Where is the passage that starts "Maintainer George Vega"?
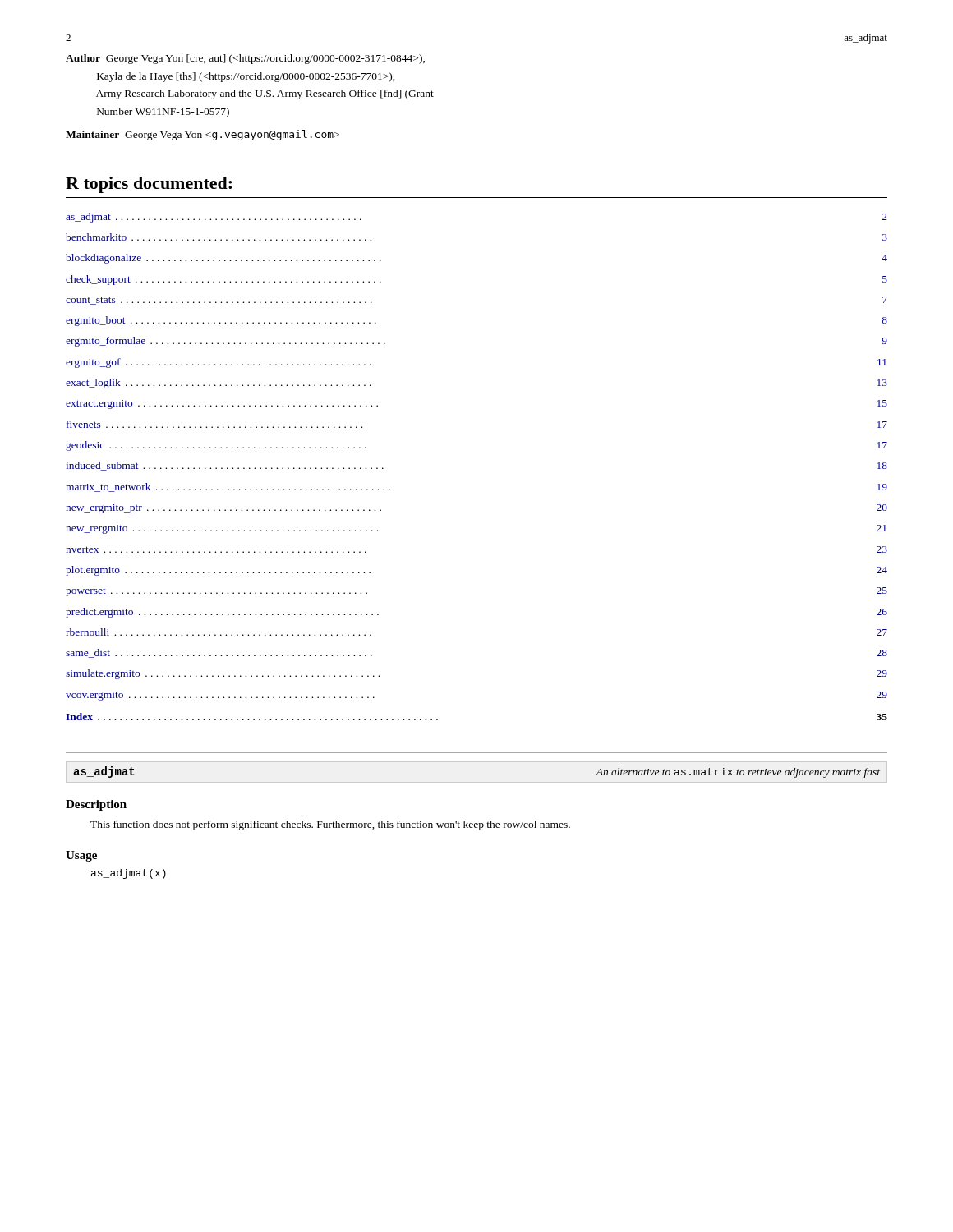 203,135
